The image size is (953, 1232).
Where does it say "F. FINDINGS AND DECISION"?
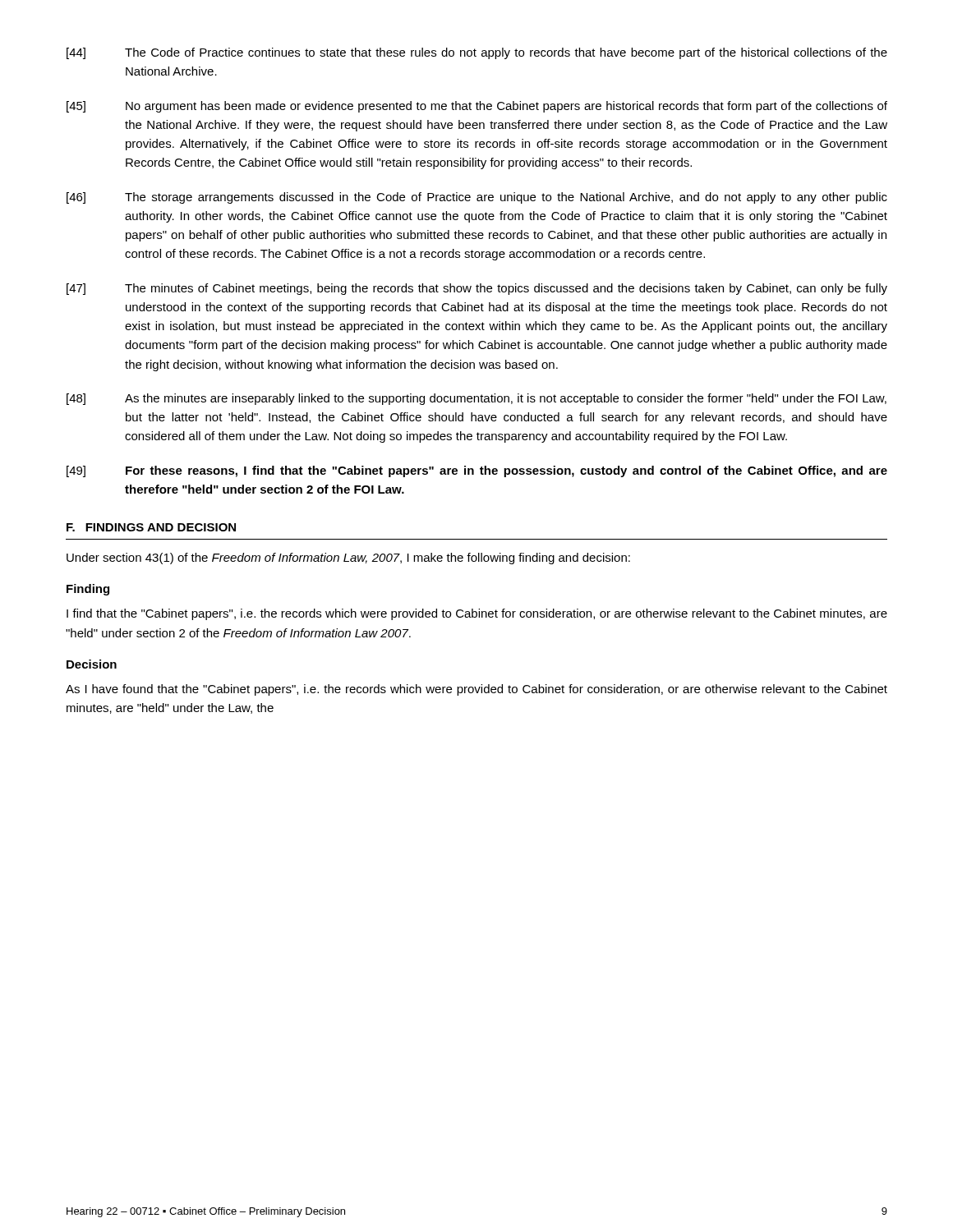tap(151, 527)
